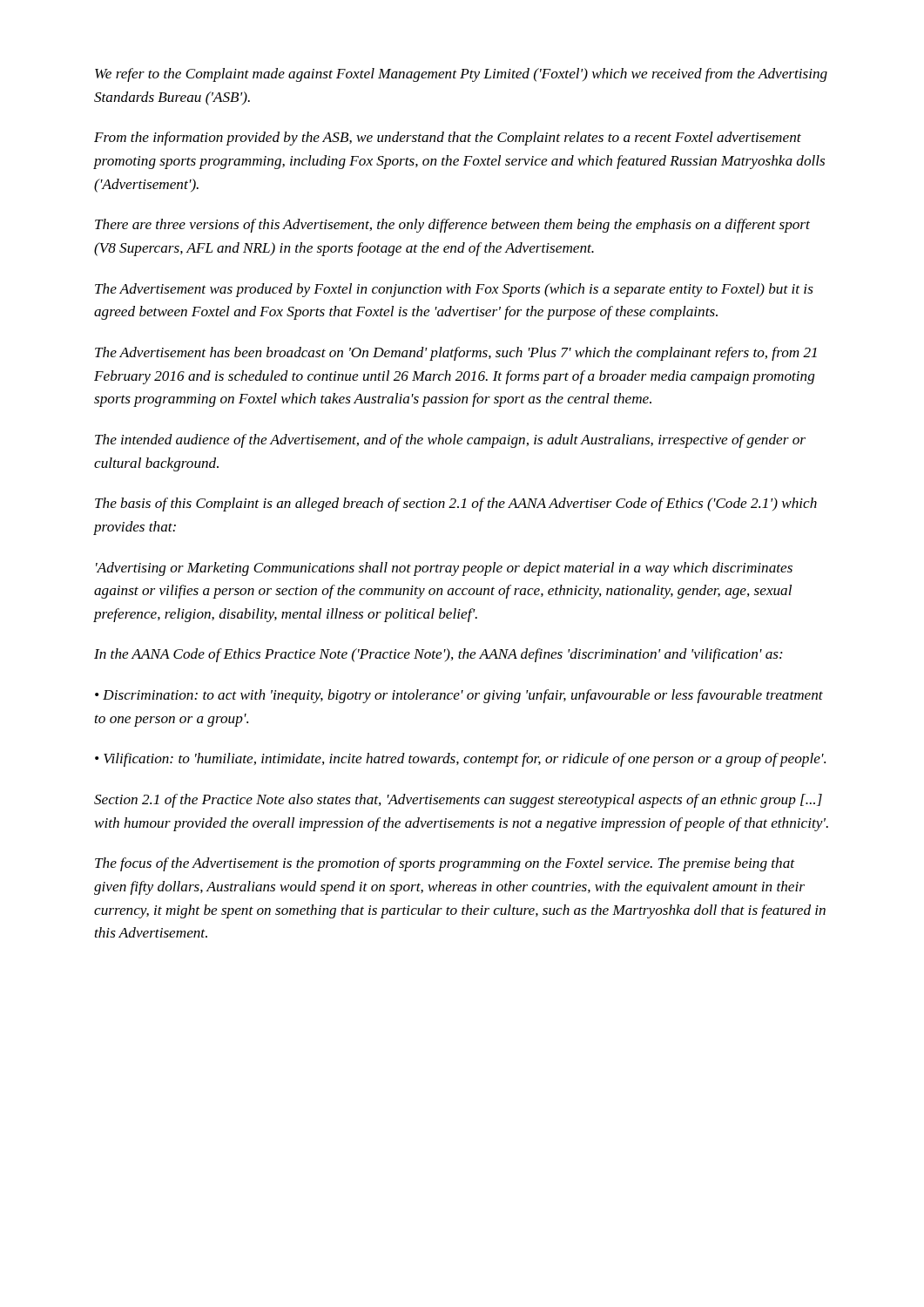
Task: Find the region starting "The basis of this Complaint"
Action: click(456, 515)
